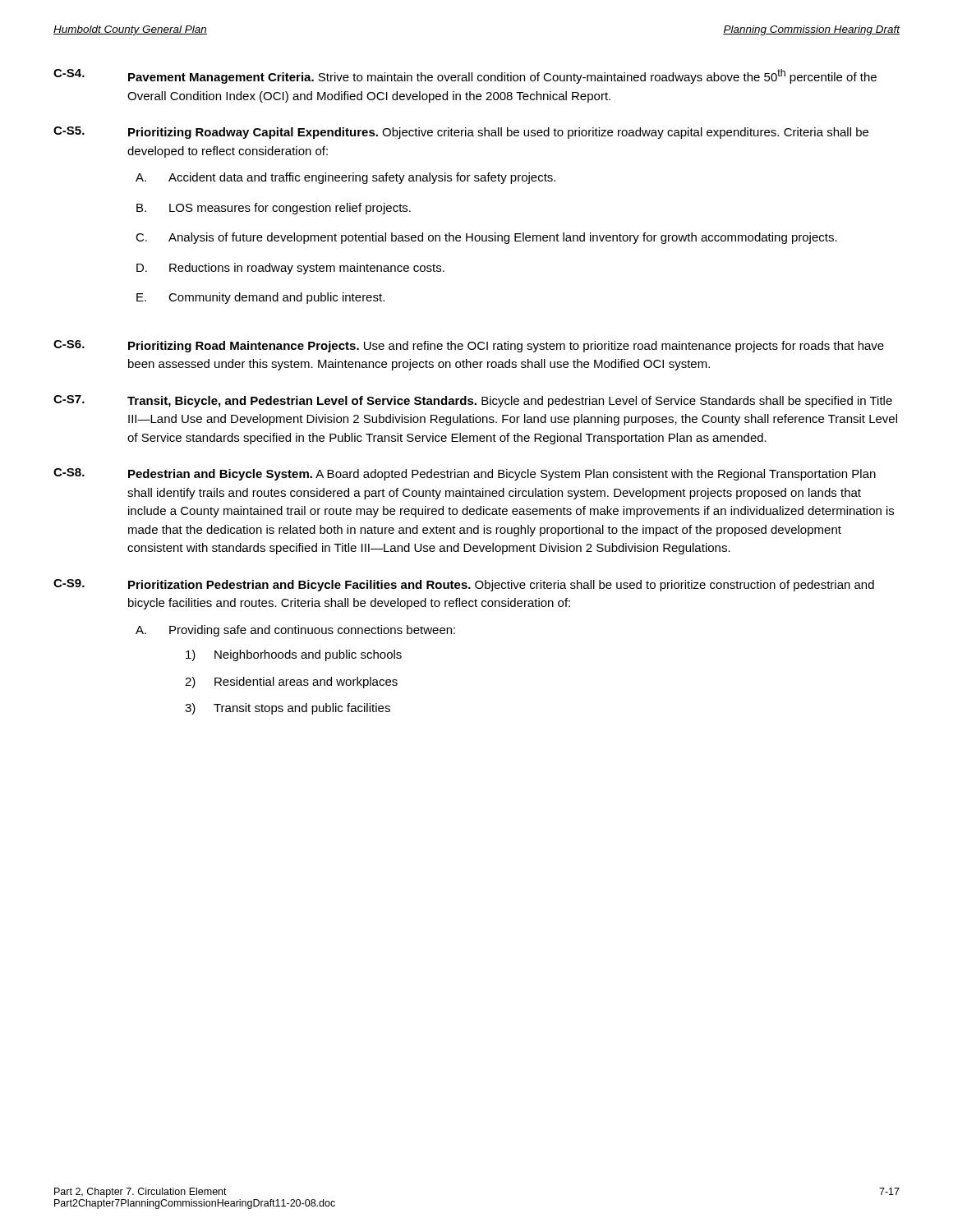Screen dimensions: 1232x953
Task: Find the region starting "C. Analysis of future development potential based"
Action: pos(518,238)
